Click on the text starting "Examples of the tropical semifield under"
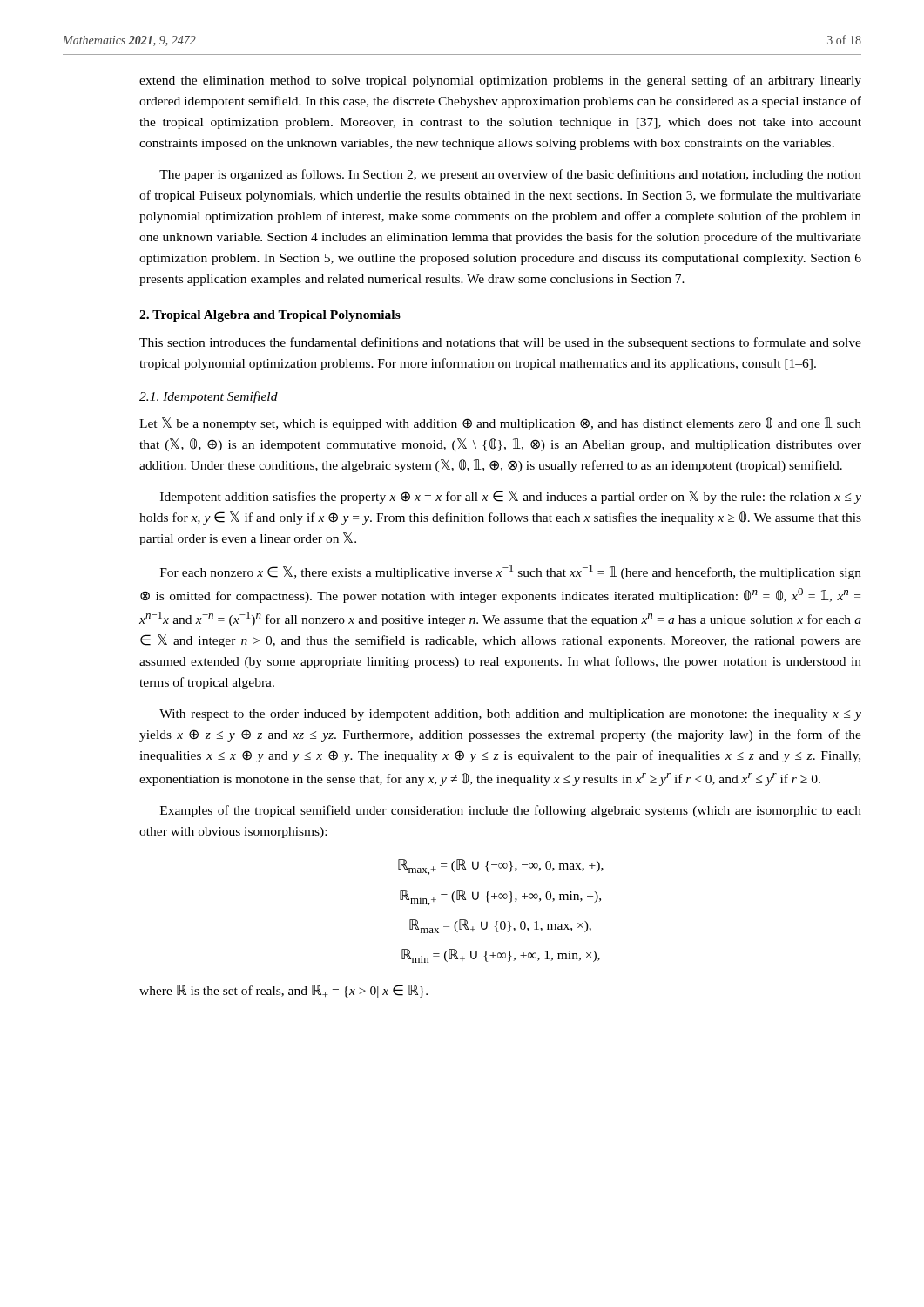The width and height of the screenshot is (924, 1307). pyautogui.click(x=500, y=821)
